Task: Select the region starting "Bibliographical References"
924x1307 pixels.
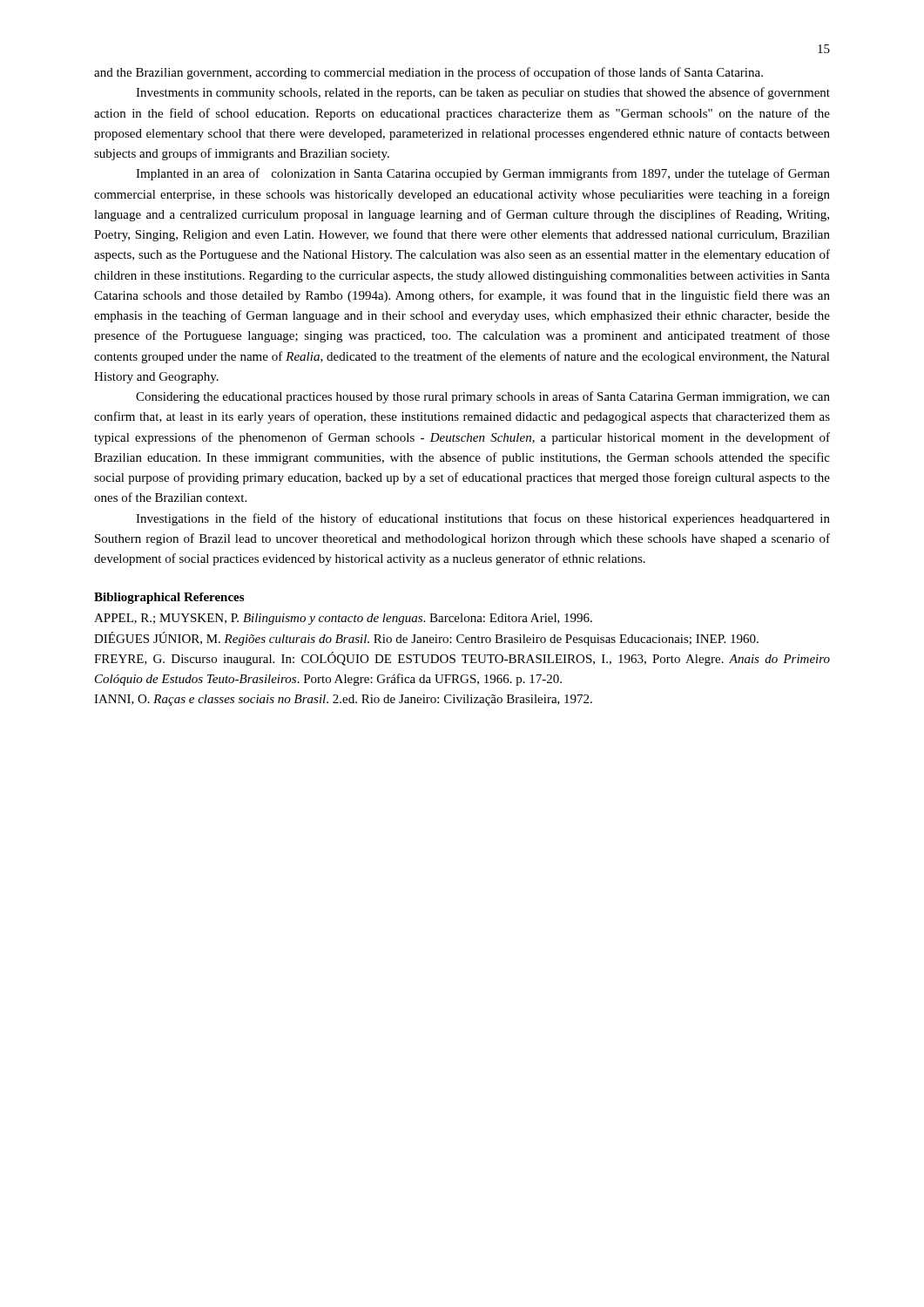Action: pos(169,597)
